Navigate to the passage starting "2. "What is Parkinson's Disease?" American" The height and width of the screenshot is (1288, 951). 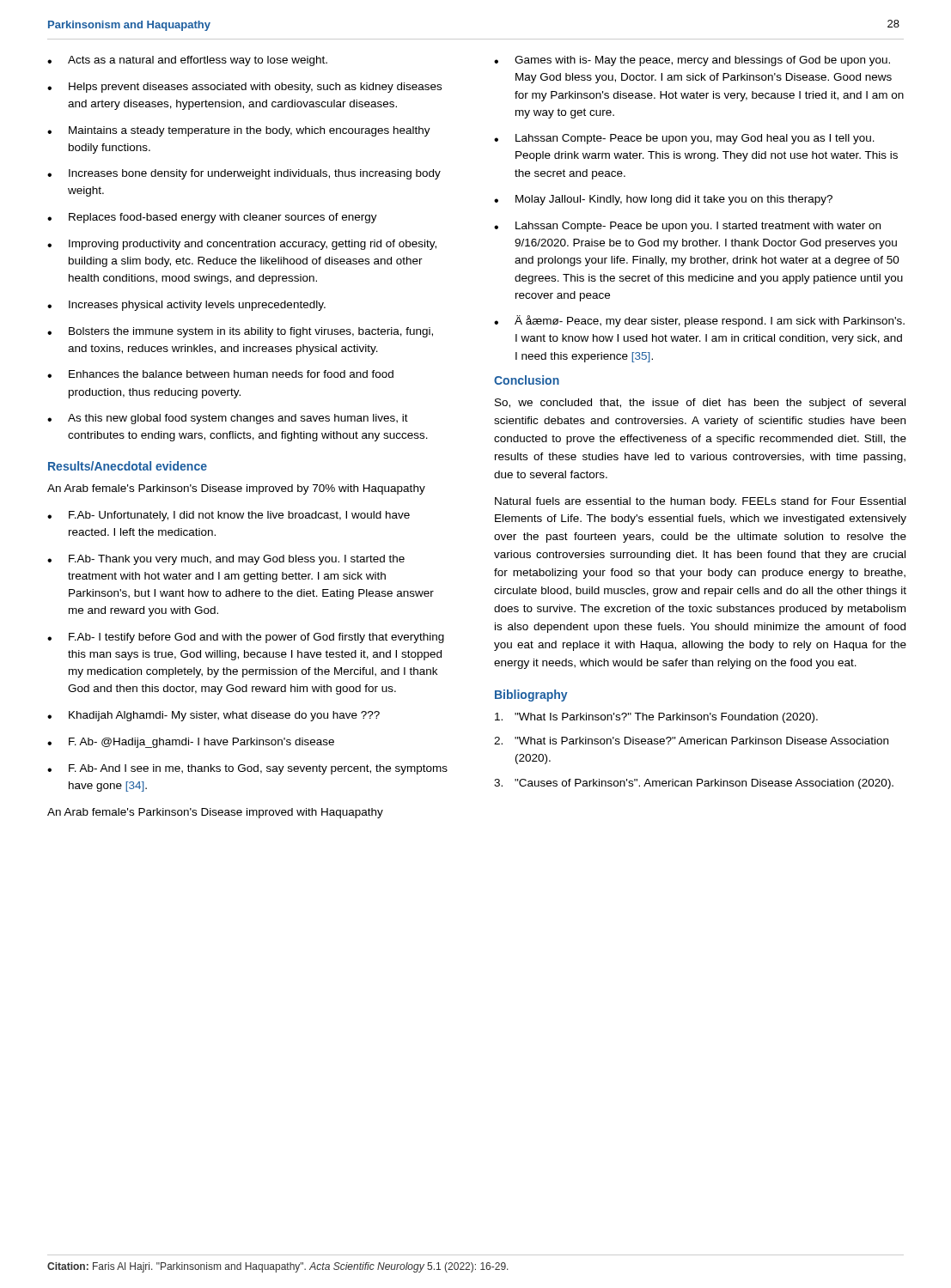tap(700, 750)
